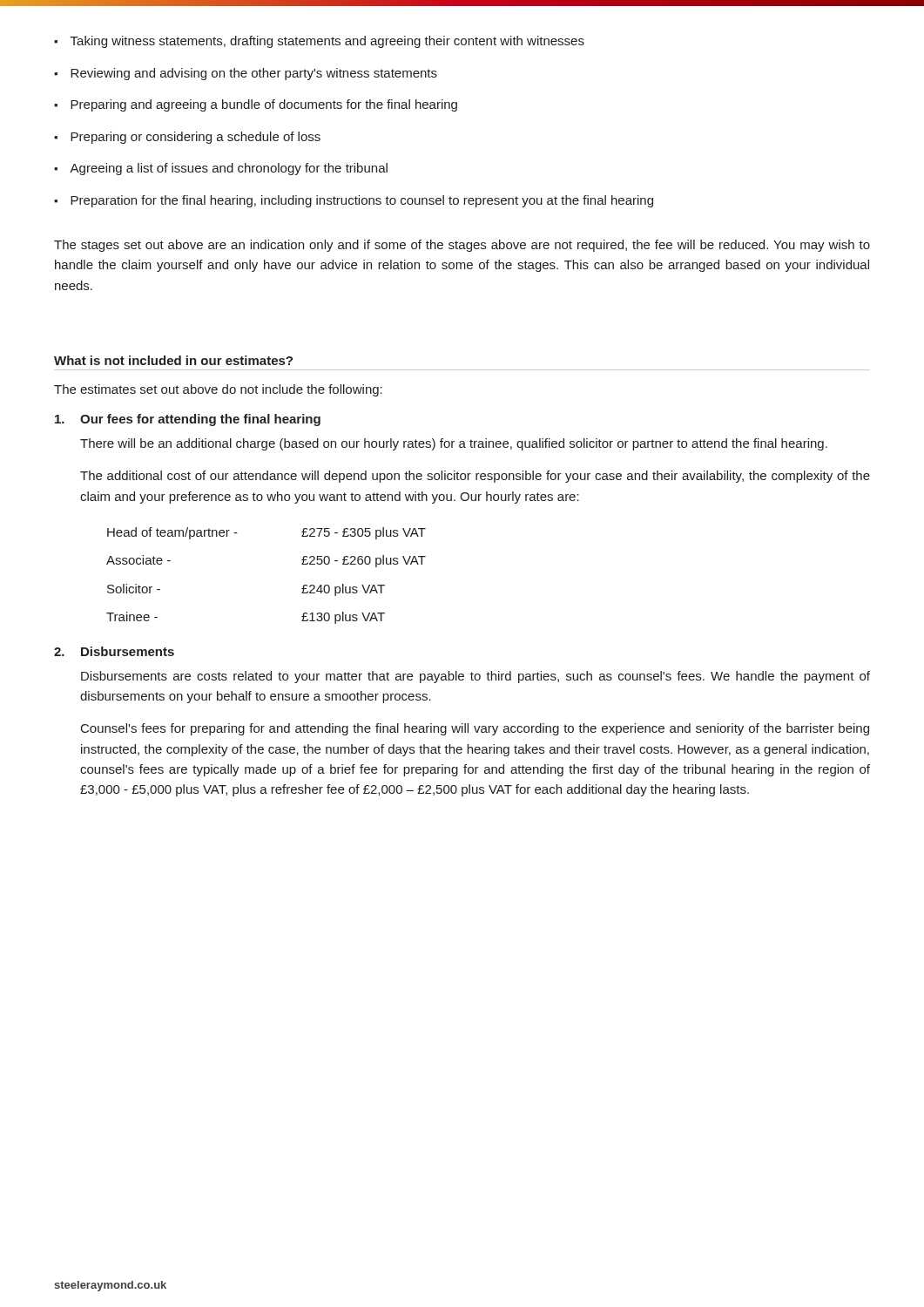Image resolution: width=924 pixels, height=1307 pixels.
Task: Point to "2. Disbursements"
Action: (114, 651)
